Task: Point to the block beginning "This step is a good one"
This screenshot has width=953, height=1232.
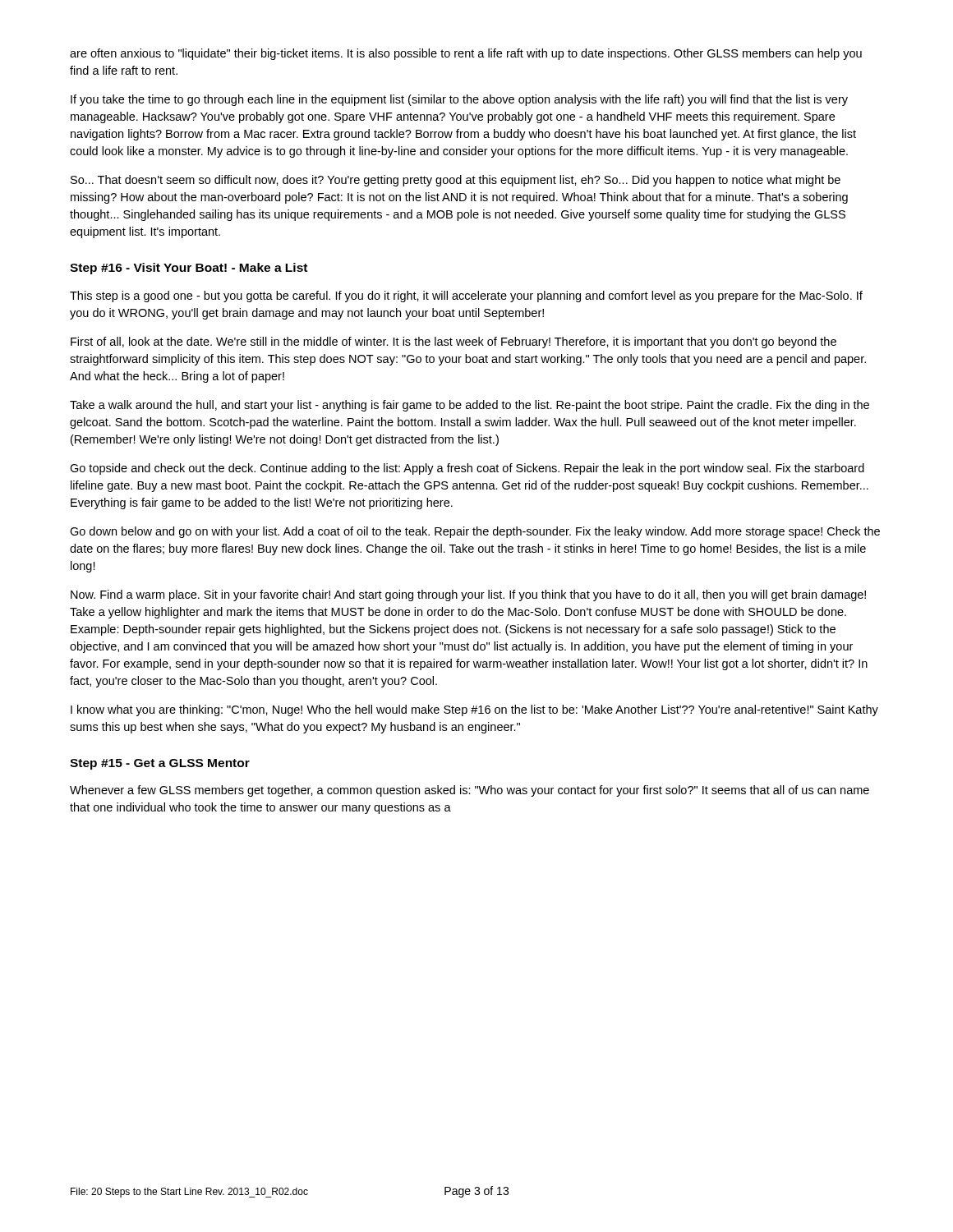Action: point(466,304)
